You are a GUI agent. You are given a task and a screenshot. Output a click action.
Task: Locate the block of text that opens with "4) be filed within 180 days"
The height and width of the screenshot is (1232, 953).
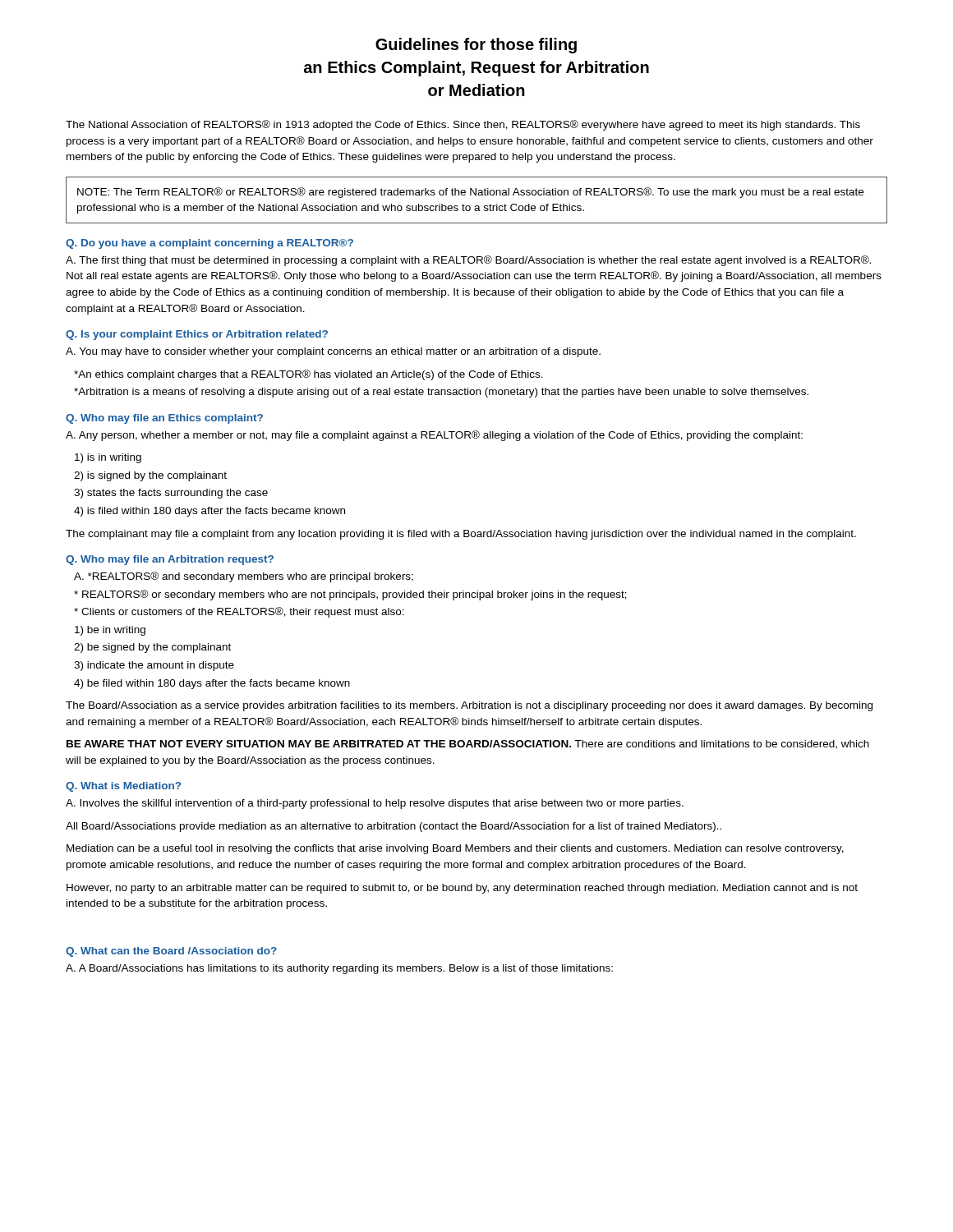[x=212, y=683]
